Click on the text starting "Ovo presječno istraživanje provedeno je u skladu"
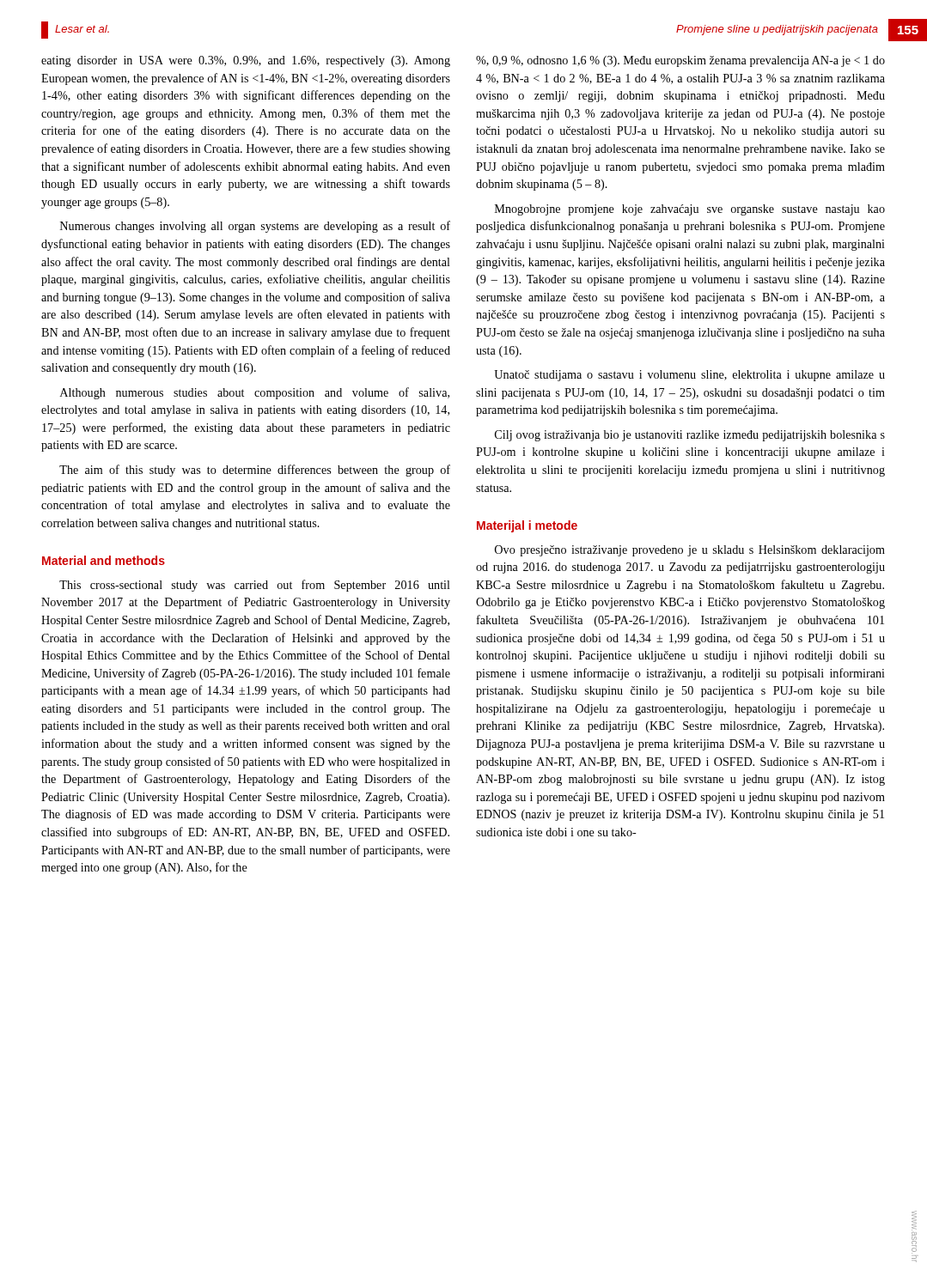 680,691
